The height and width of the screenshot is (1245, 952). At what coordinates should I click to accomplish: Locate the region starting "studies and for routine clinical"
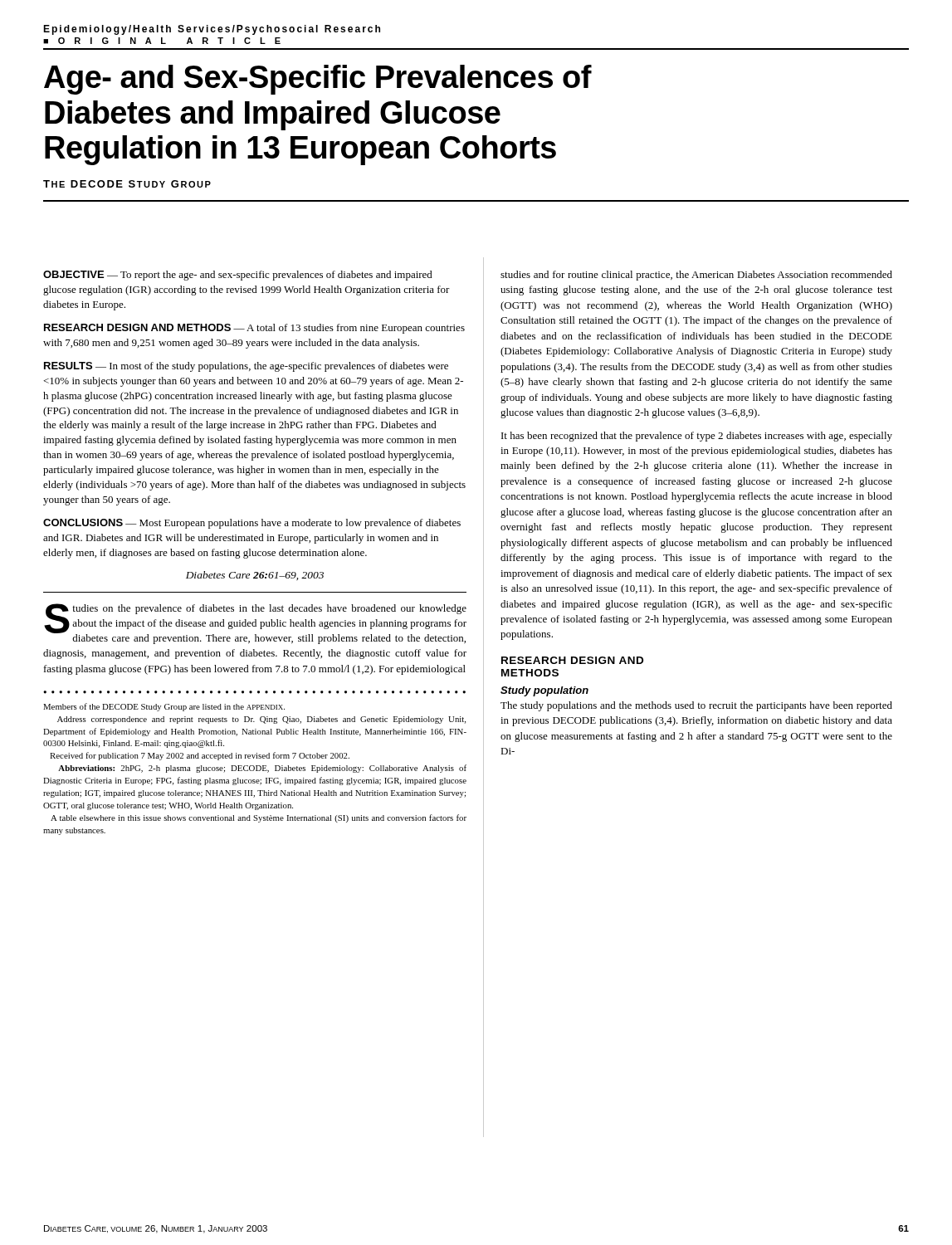pyautogui.click(x=696, y=343)
